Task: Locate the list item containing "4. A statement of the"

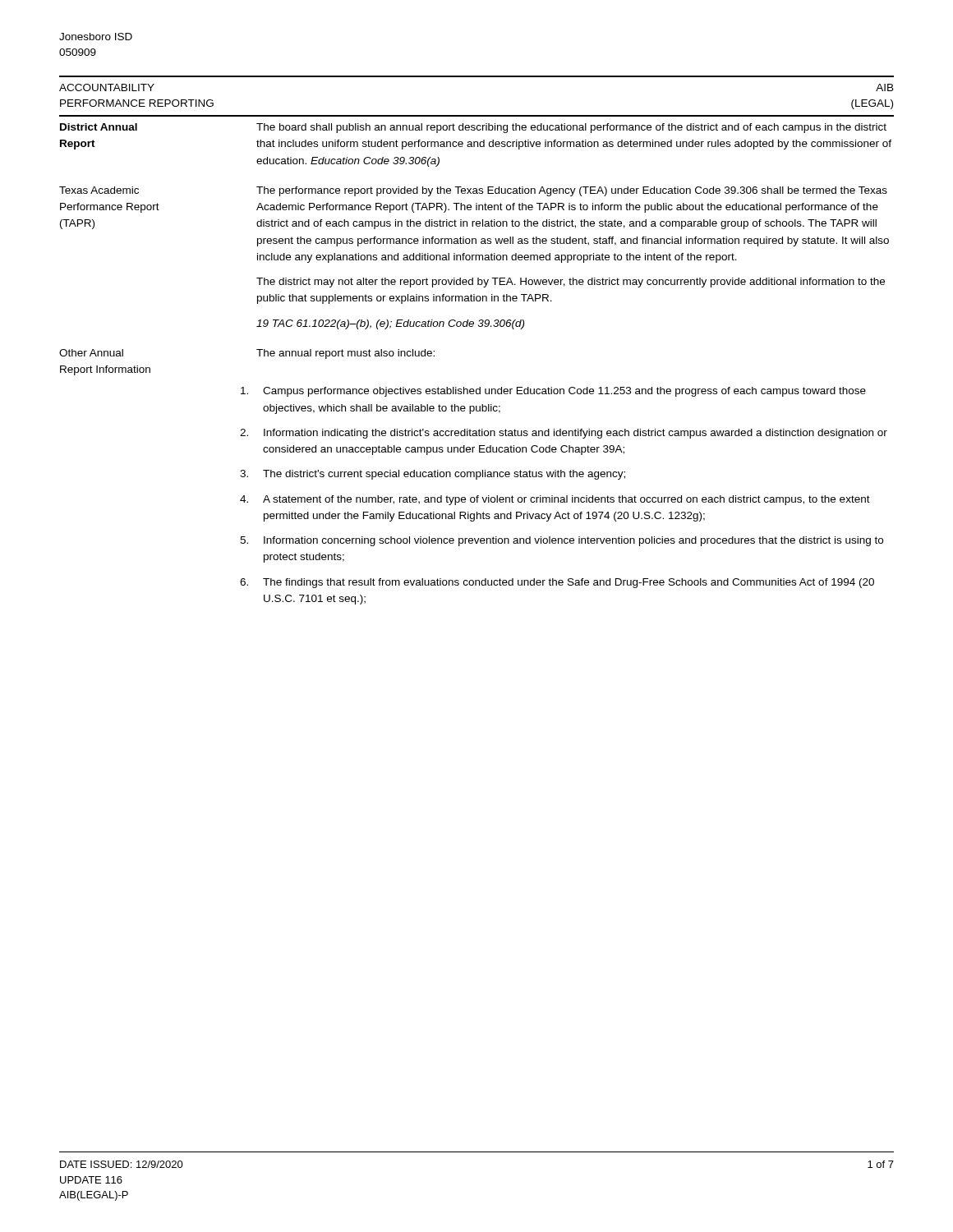Action: [567, 507]
